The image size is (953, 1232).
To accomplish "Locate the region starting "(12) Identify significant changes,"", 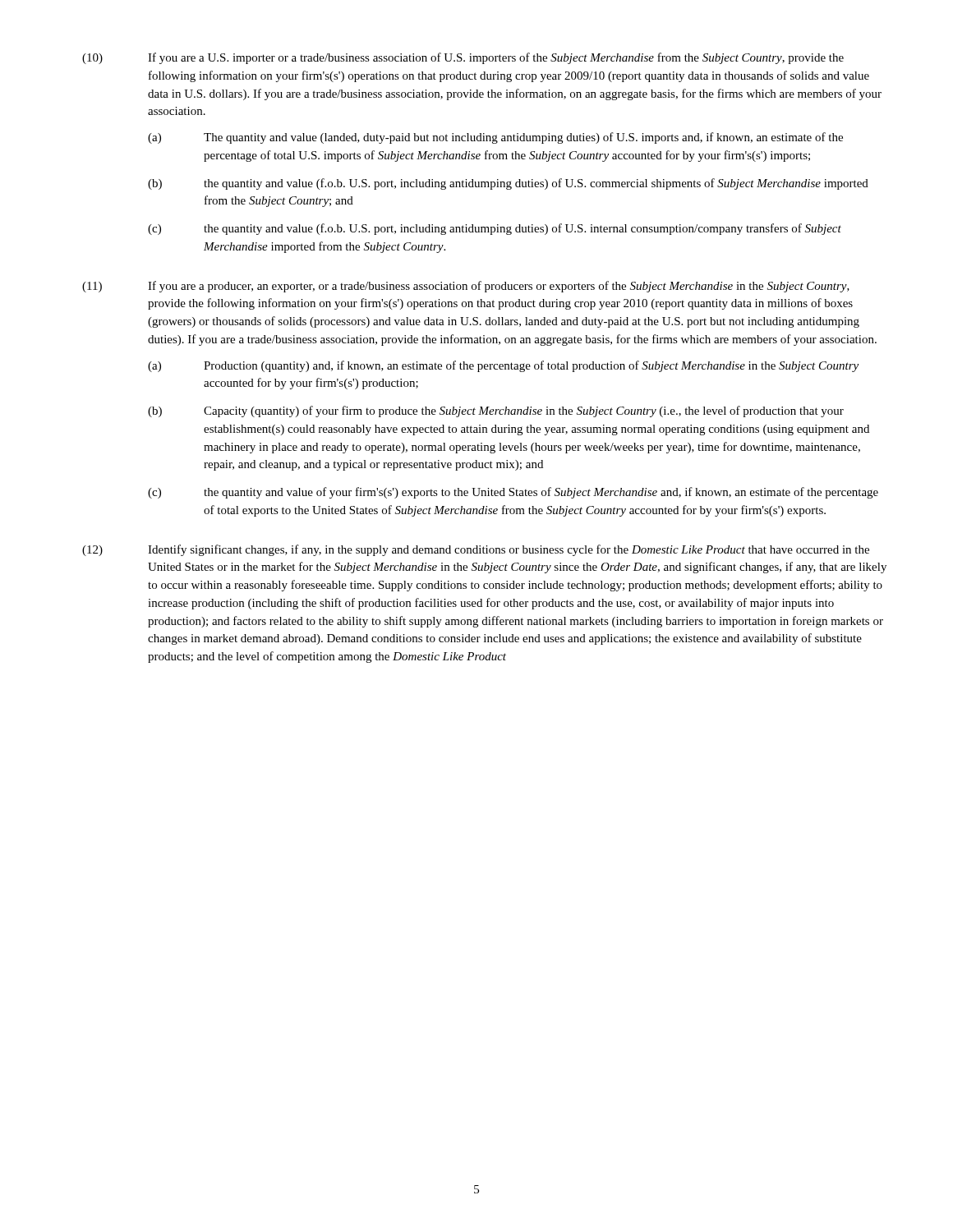I will pyautogui.click(x=485, y=603).
